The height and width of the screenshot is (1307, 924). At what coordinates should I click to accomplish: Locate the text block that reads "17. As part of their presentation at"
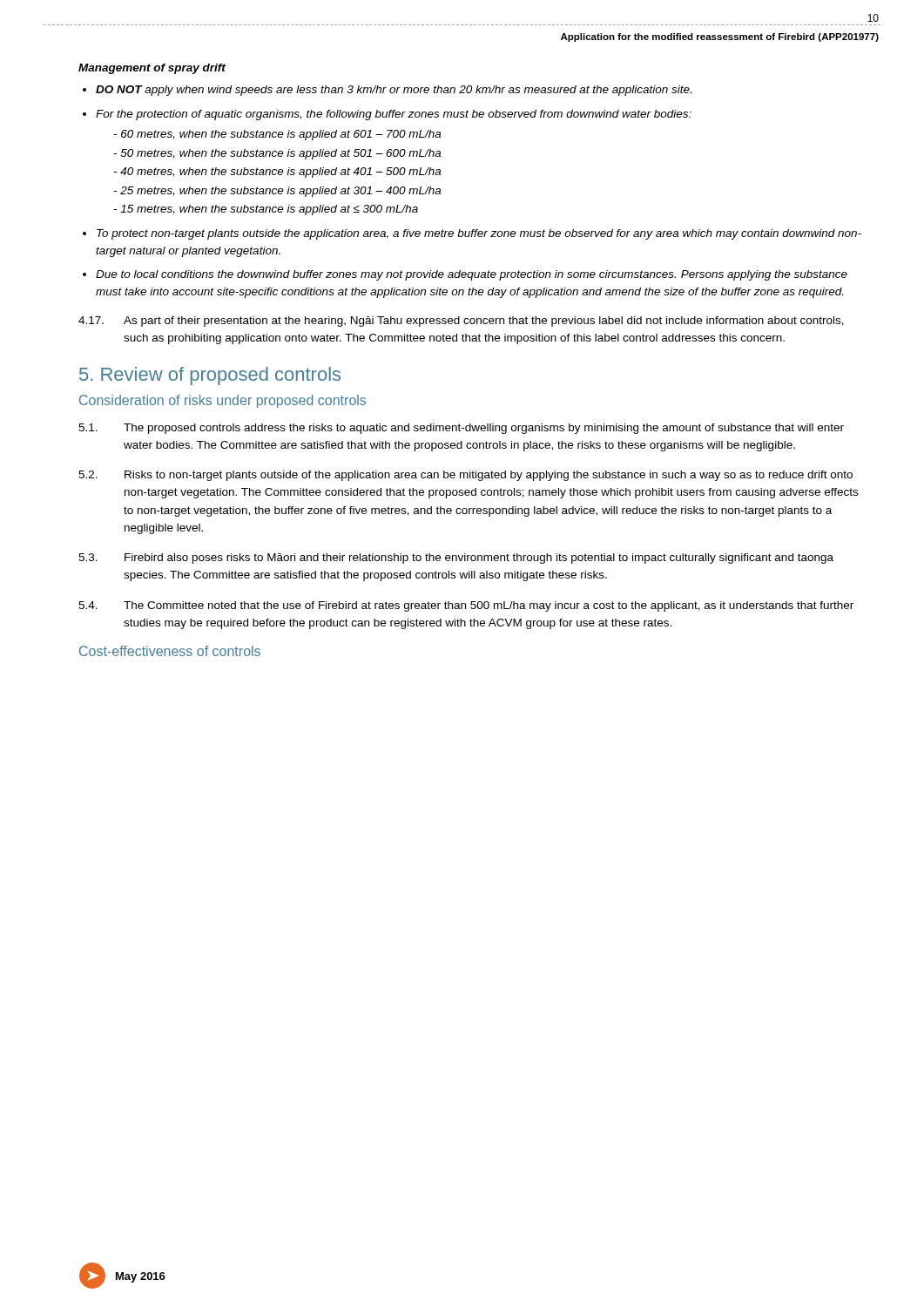(473, 330)
